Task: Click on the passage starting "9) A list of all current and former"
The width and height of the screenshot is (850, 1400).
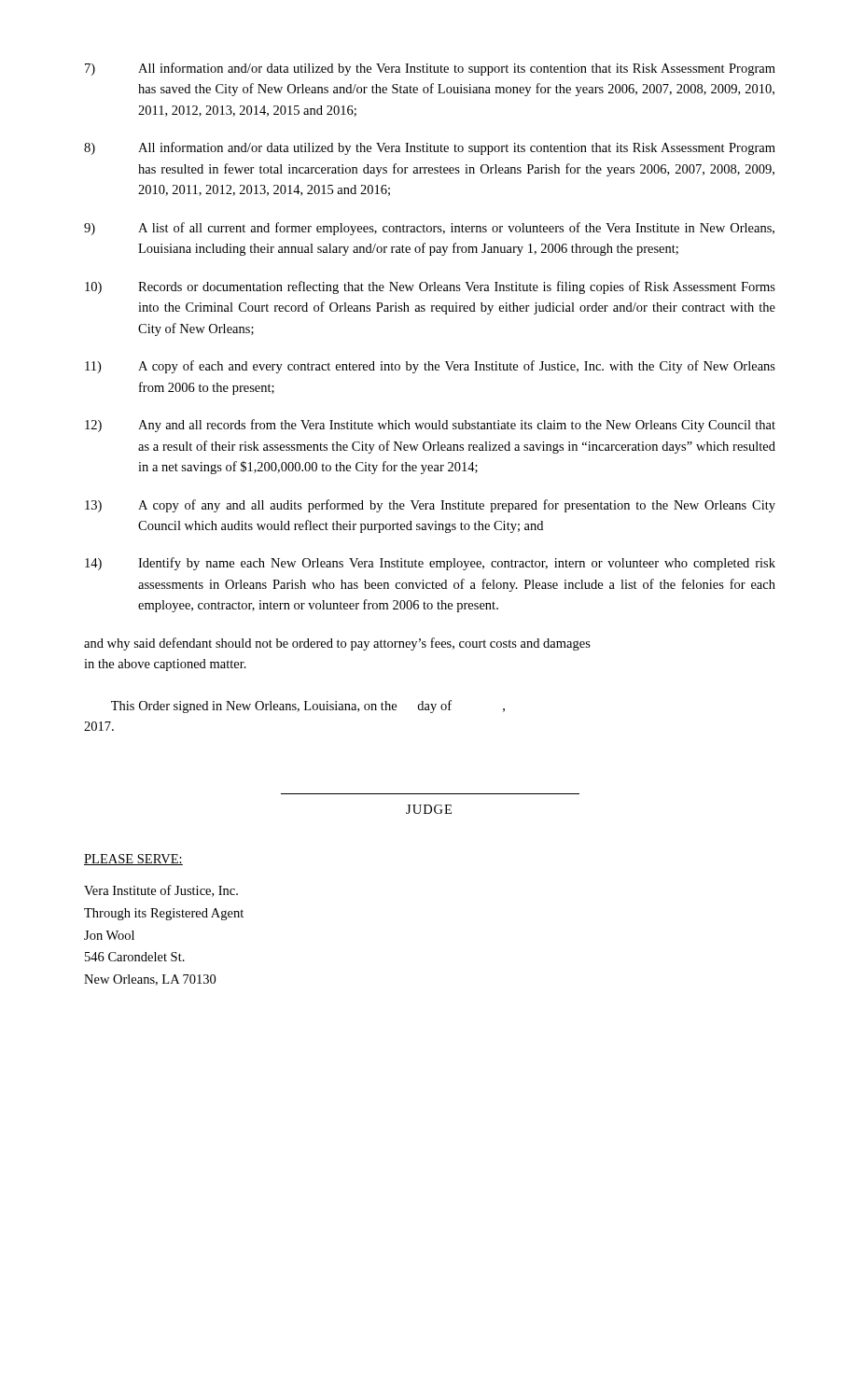Action: (x=430, y=238)
